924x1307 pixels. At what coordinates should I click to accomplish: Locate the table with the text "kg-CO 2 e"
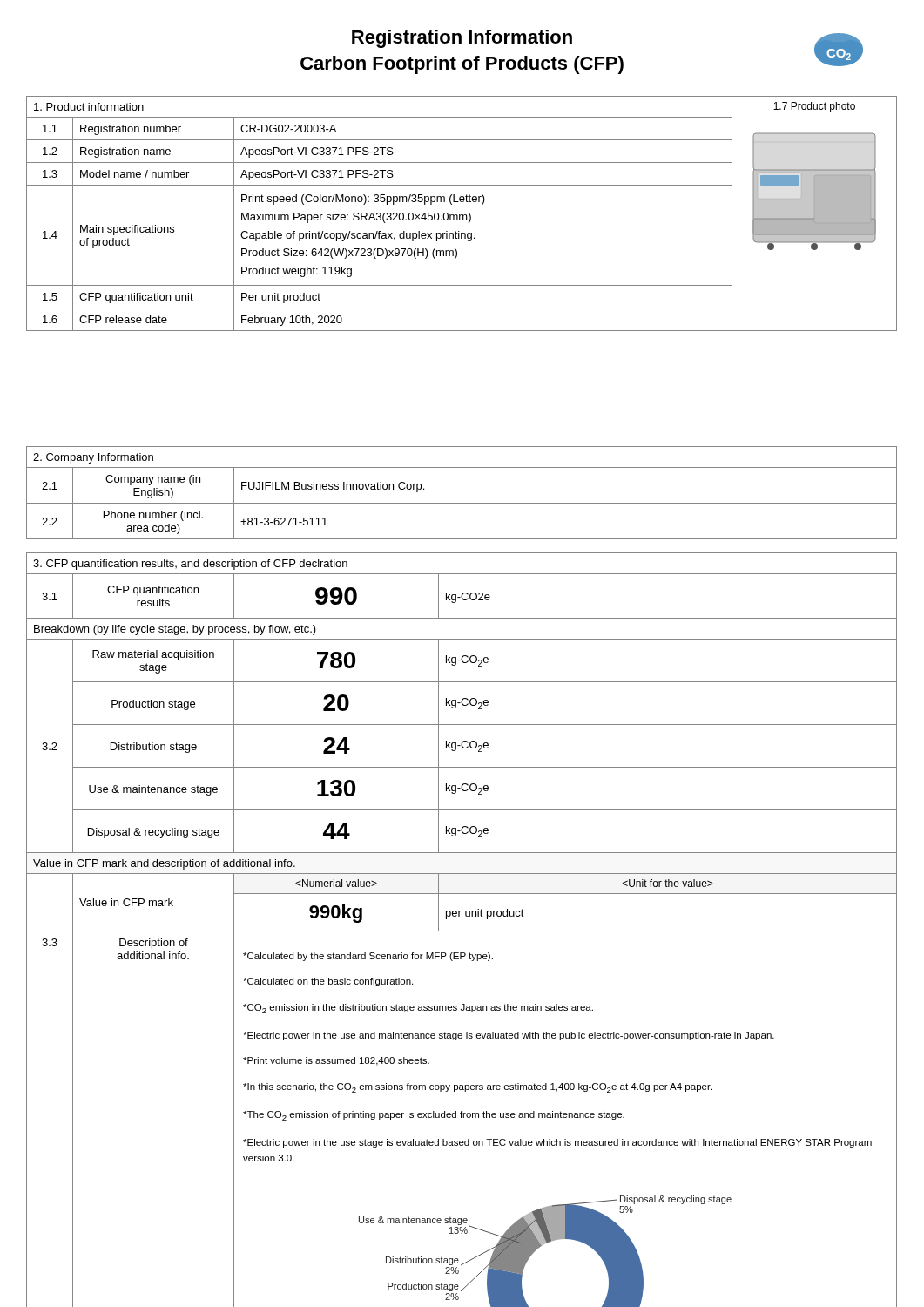tap(462, 930)
